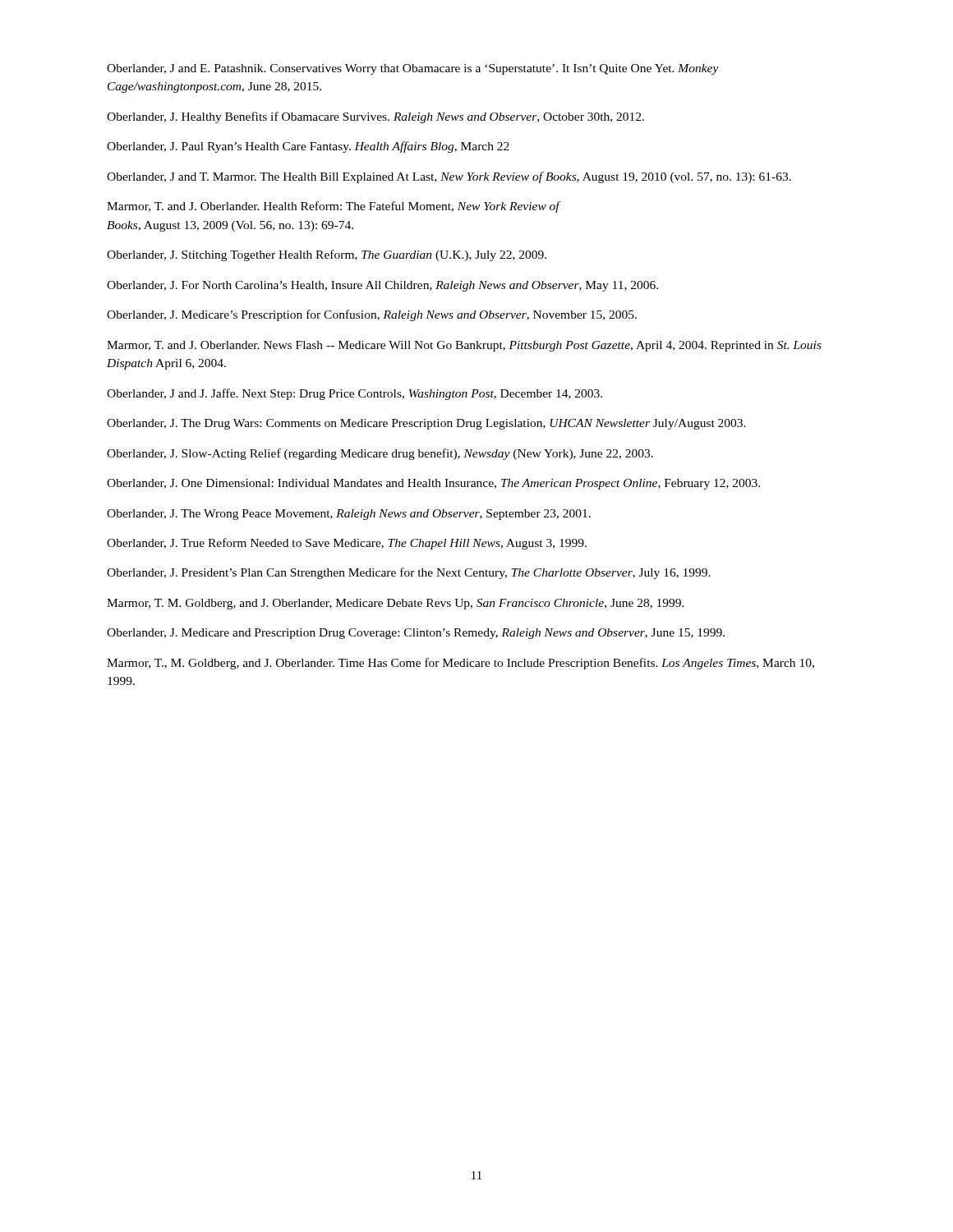Click on the element starting "Marmor, T., M. Goldberg, and J. Oberlander."
This screenshot has width=953, height=1232.
point(461,672)
